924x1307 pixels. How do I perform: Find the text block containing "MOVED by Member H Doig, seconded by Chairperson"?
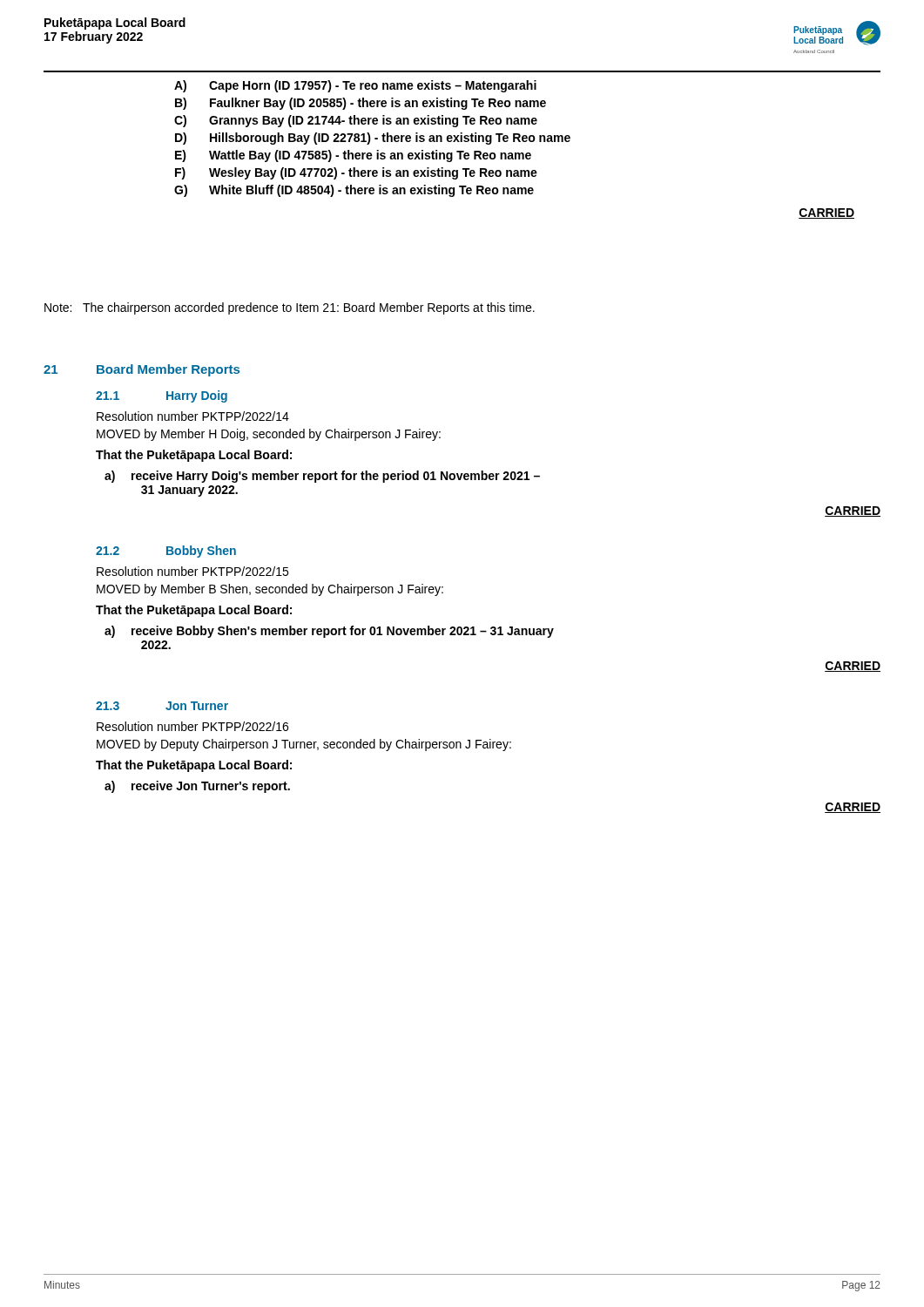click(269, 434)
